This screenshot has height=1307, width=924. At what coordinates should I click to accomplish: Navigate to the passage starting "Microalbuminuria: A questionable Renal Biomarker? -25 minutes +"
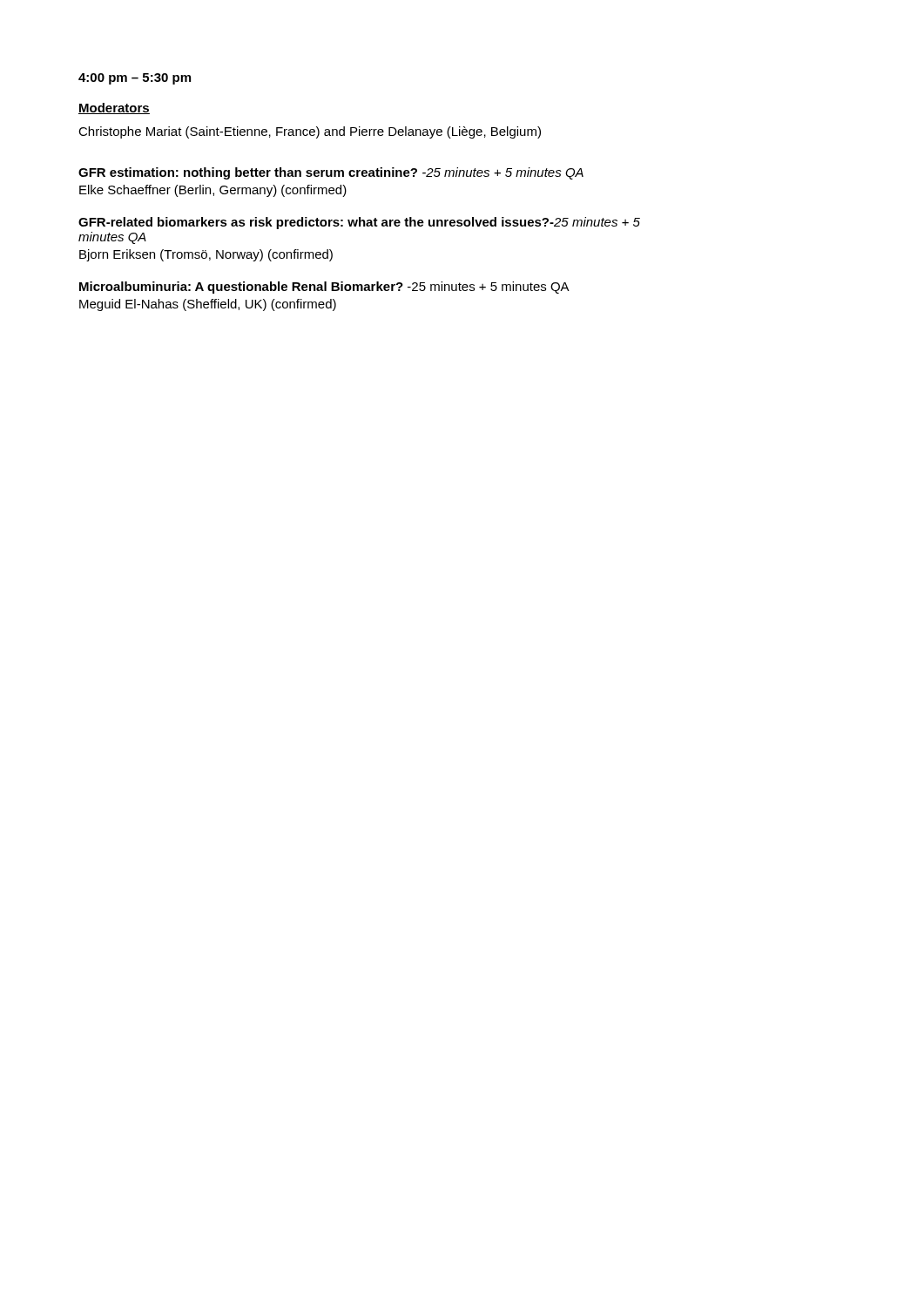pyautogui.click(x=462, y=295)
